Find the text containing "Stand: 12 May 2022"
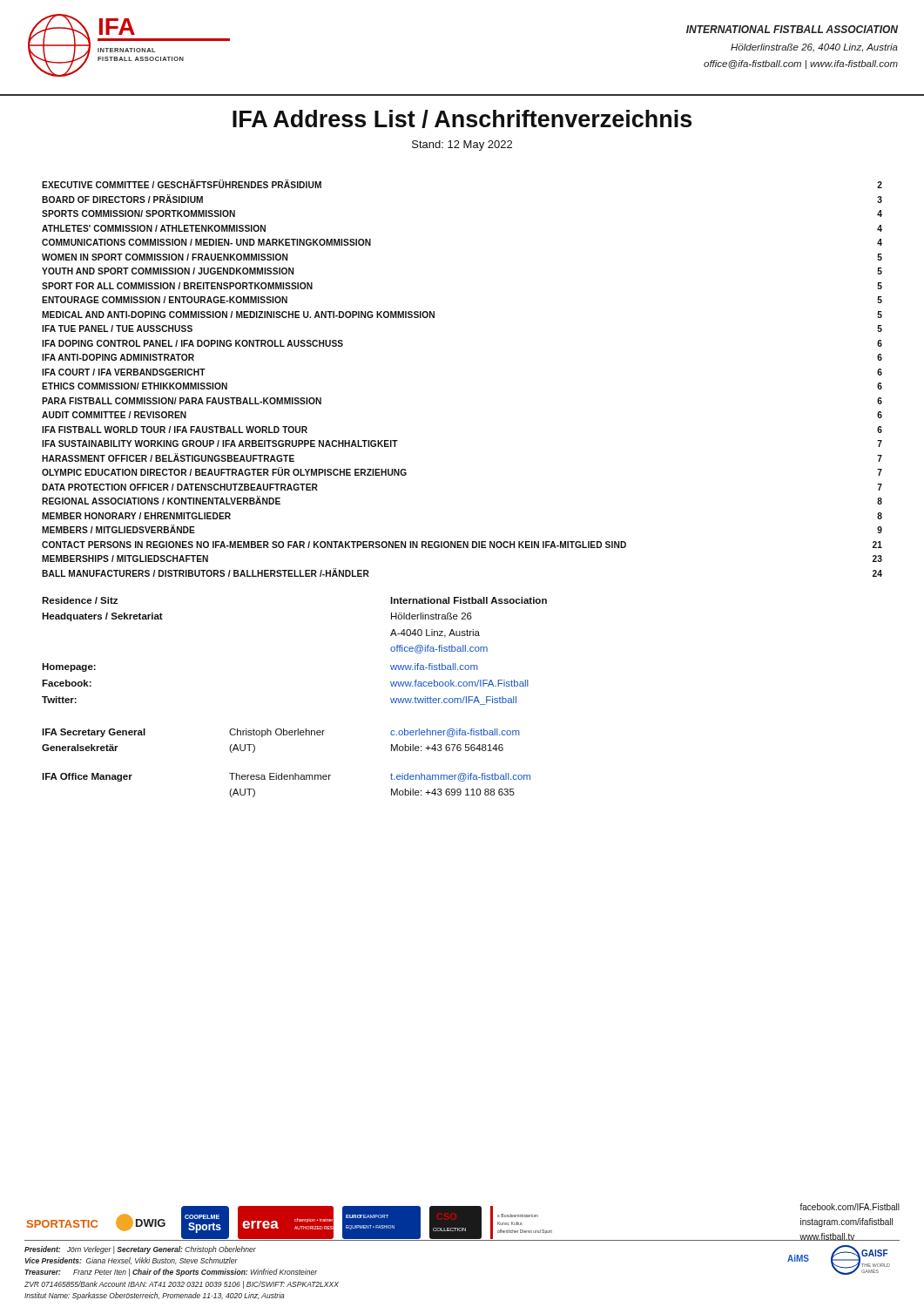The height and width of the screenshot is (1307, 924). point(462,144)
